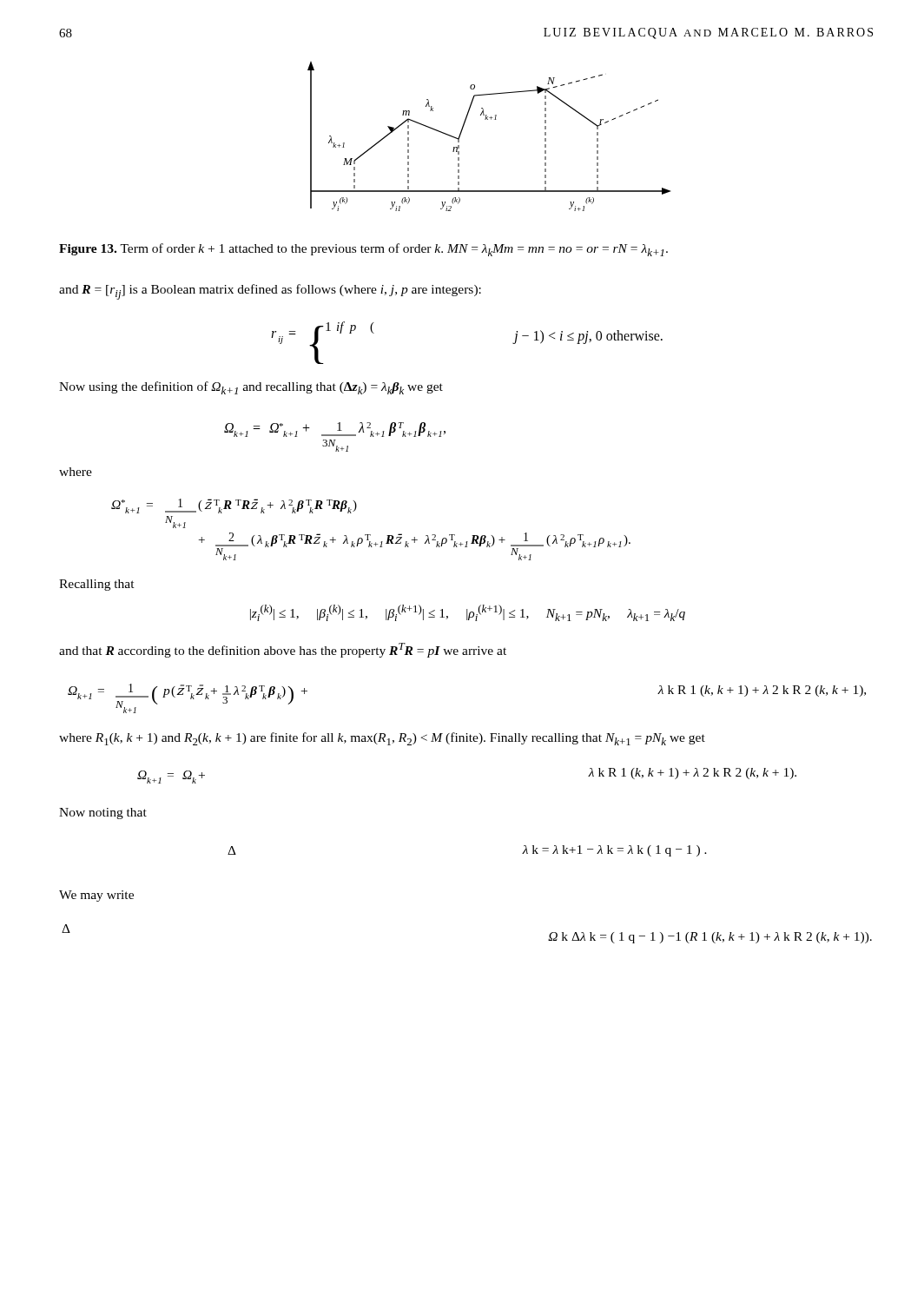Image resolution: width=924 pixels, height=1303 pixels.
Task: Locate the block of text that opens with "where R1(k, k +"
Action: point(382,739)
